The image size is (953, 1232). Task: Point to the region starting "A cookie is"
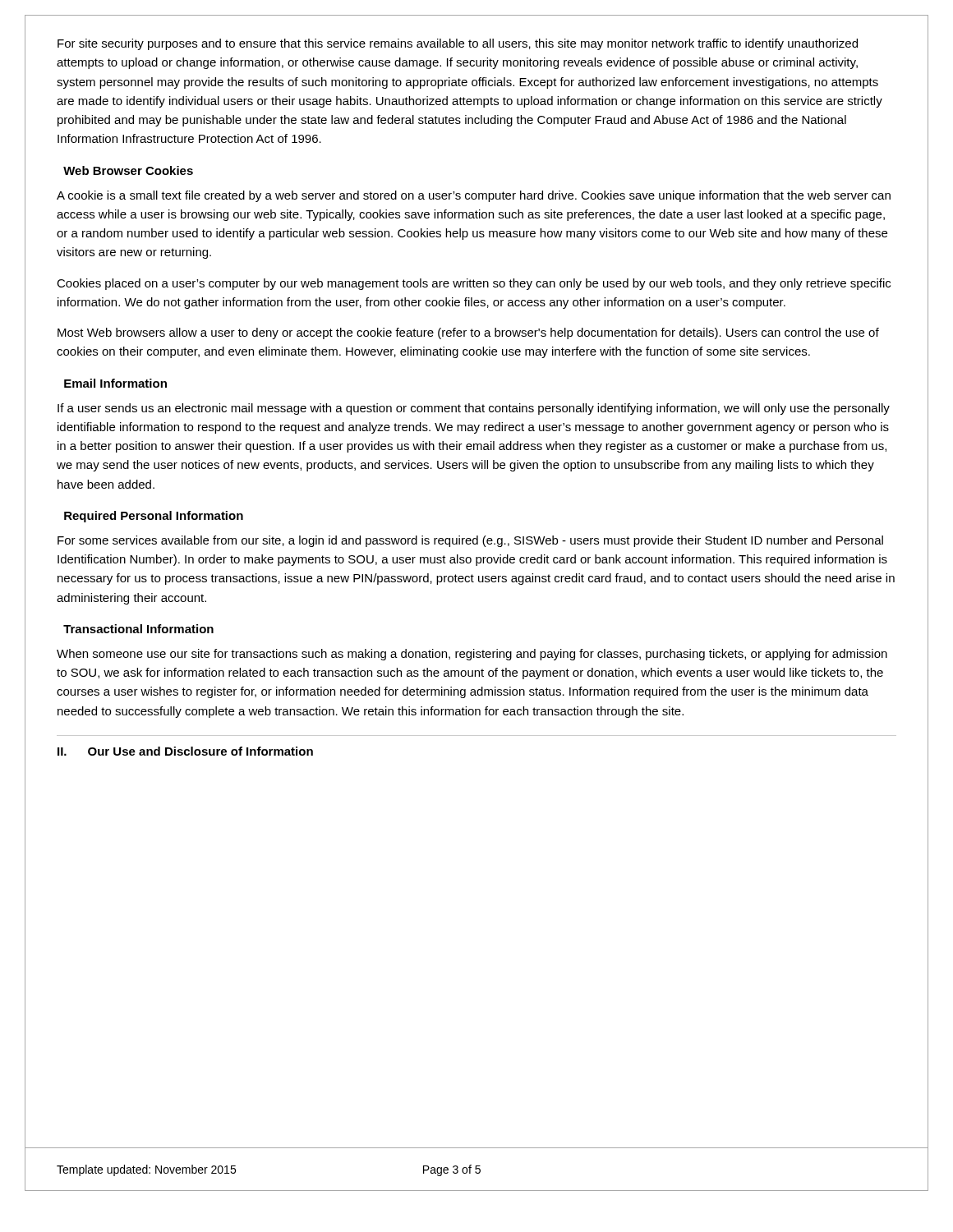[x=476, y=223]
